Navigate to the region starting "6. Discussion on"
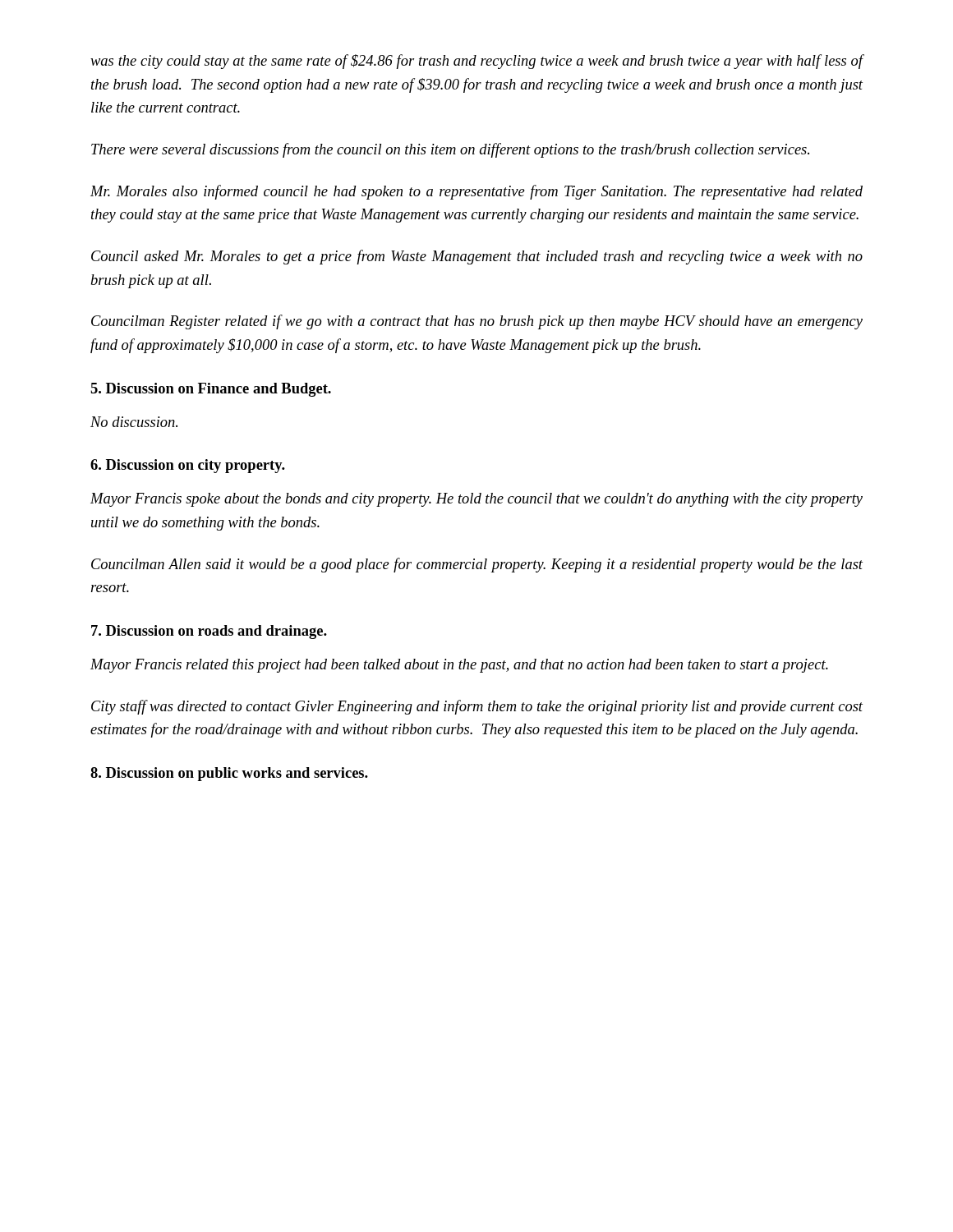The width and height of the screenshot is (953, 1232). (x=188, y=465)
